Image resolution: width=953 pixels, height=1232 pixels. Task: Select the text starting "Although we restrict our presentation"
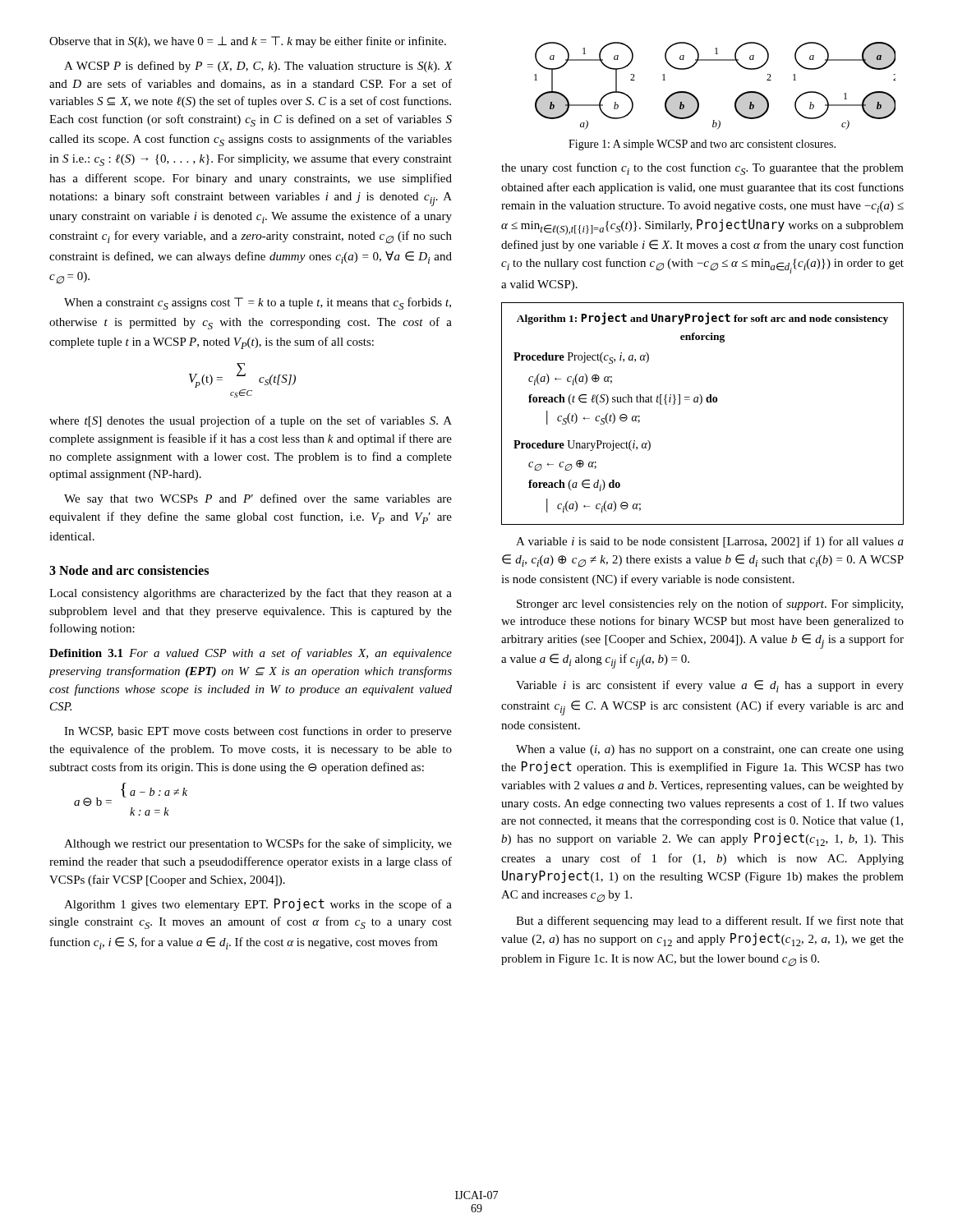(x=251, y=894)
